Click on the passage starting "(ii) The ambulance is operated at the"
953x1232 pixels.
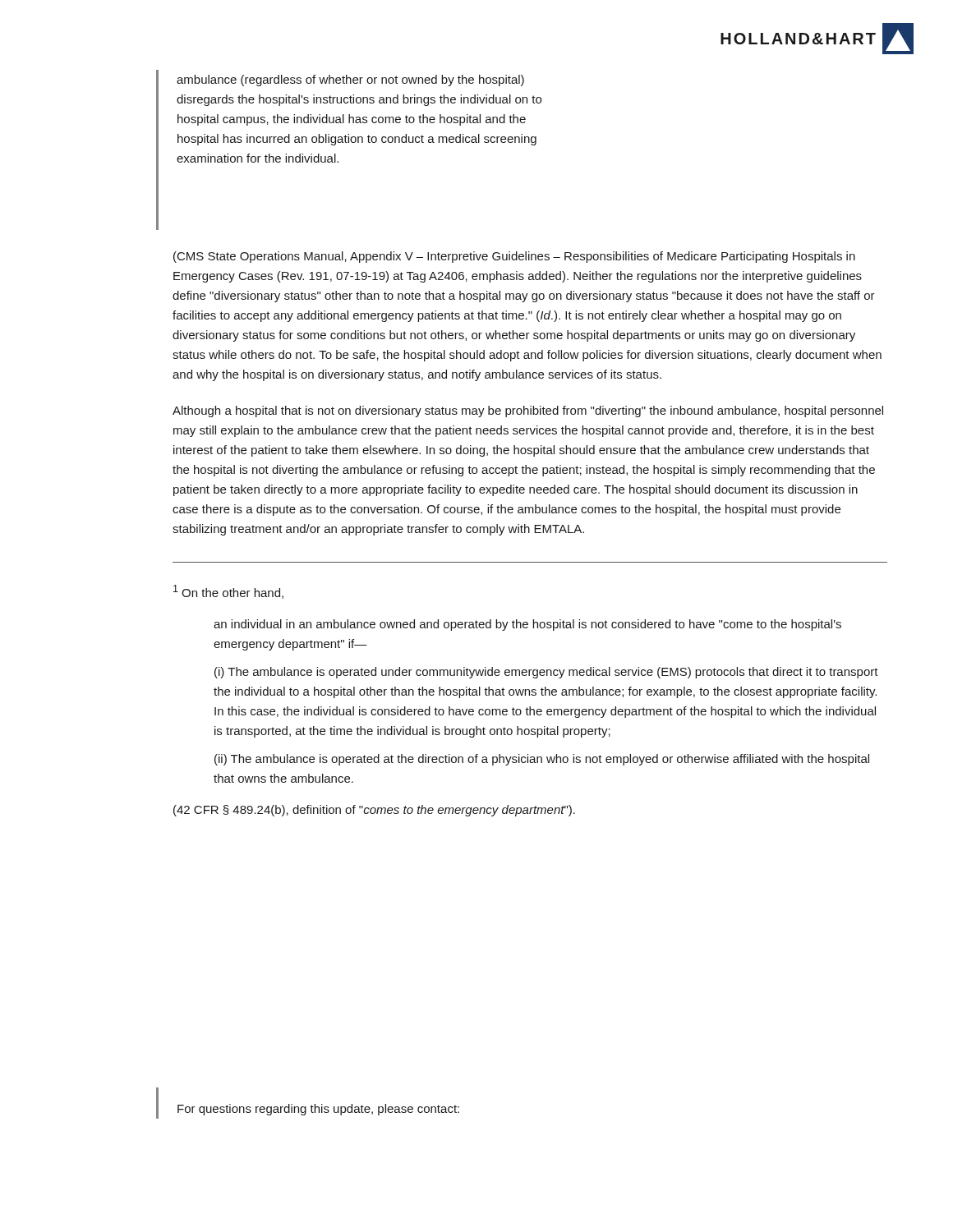(x=542, y=768)
